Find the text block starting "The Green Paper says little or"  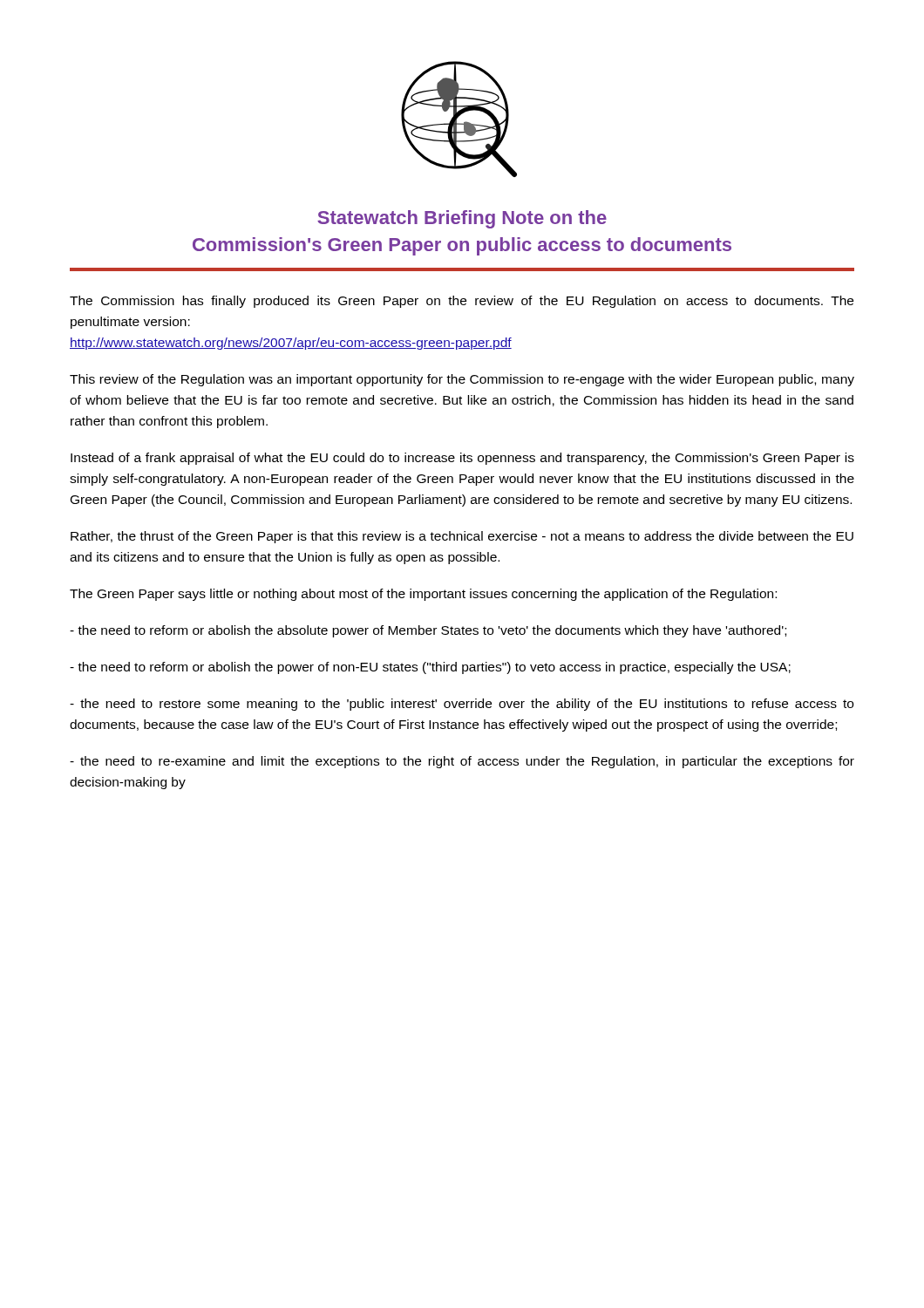[424, 593]
